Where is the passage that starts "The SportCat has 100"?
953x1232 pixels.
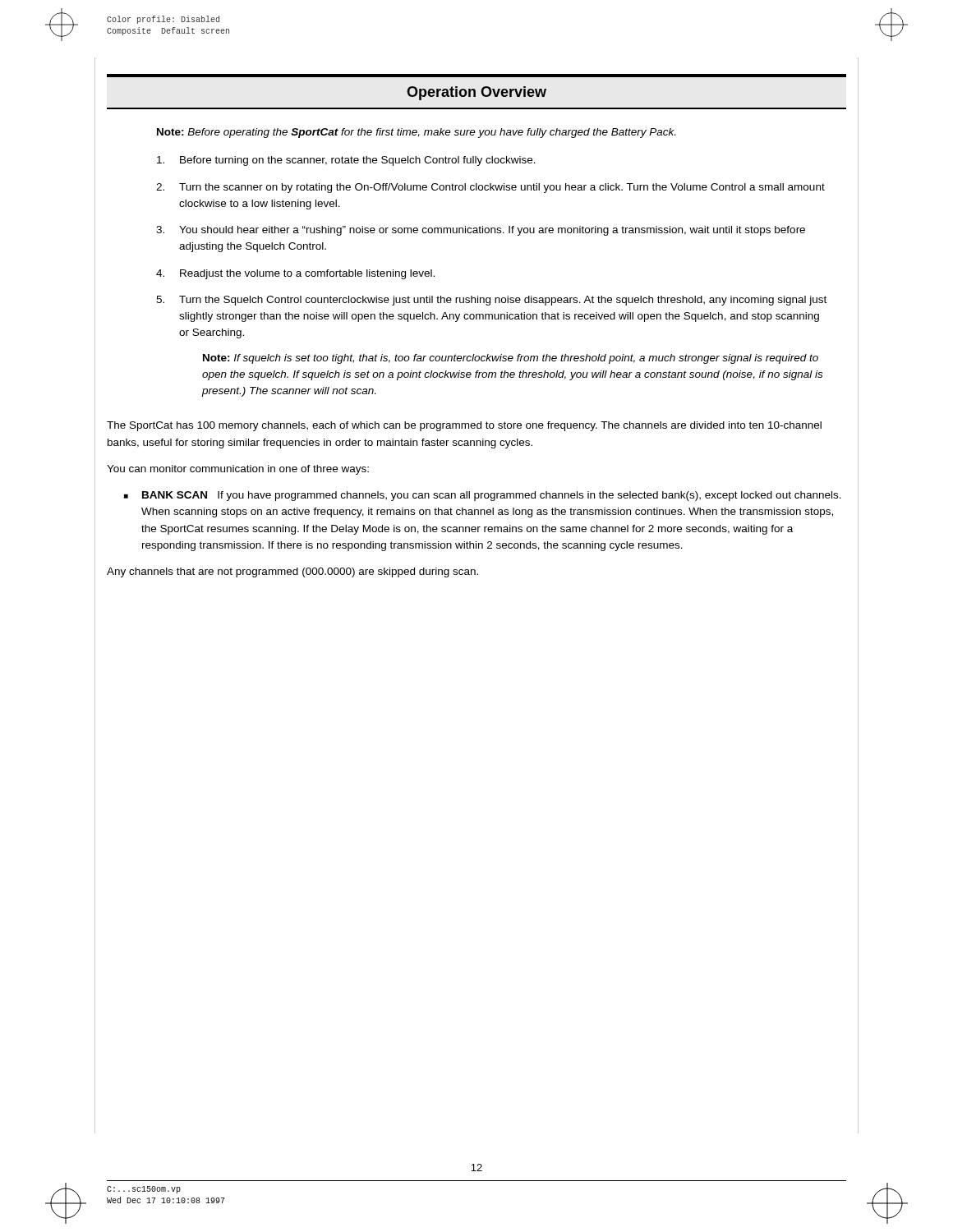[464, 434]
